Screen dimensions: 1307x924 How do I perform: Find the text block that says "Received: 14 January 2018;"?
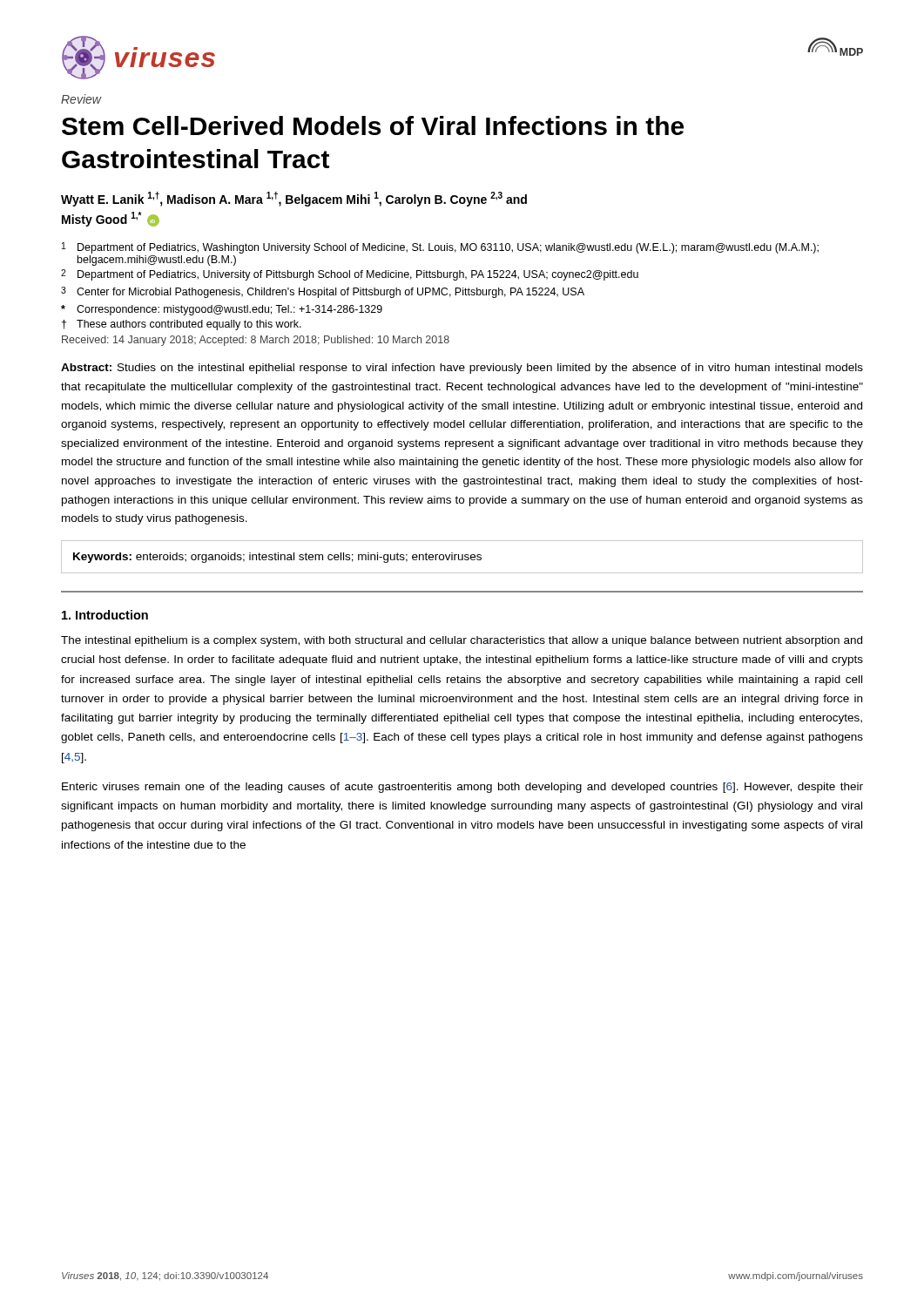tap(255, 340)
